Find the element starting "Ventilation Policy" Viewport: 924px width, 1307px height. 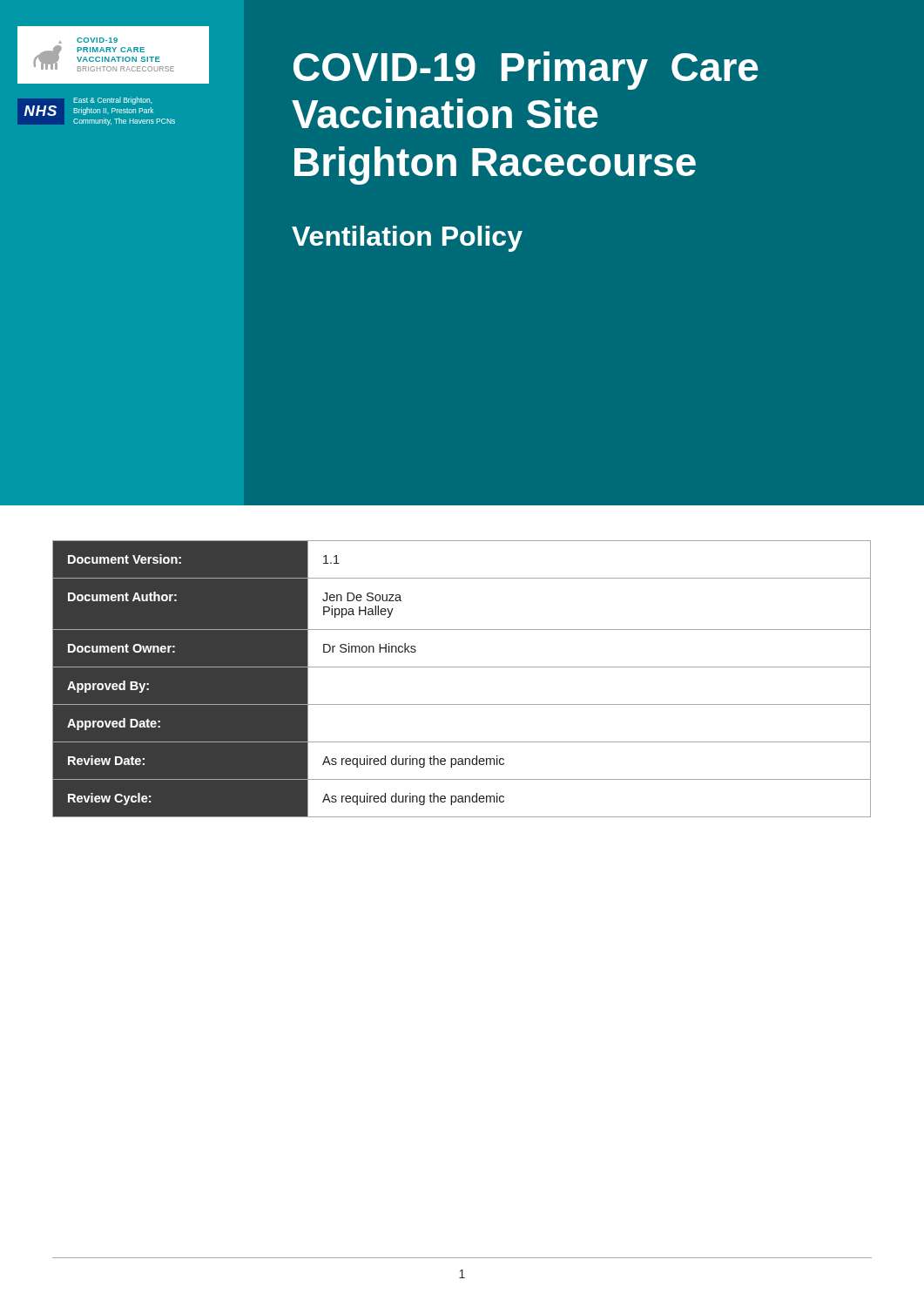pyautogui.click(x=407, y=236)
